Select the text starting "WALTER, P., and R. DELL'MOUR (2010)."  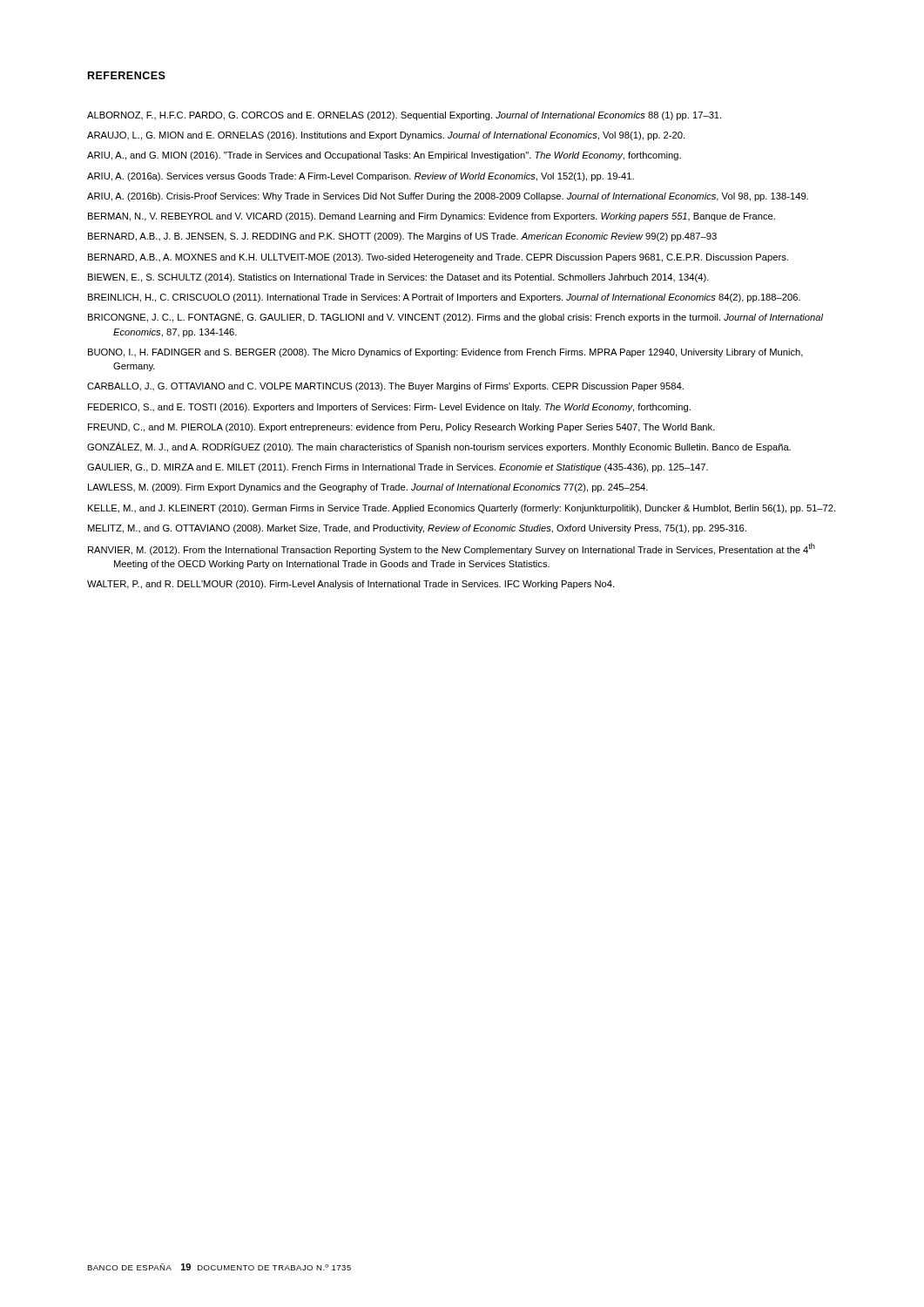(351, 584)
